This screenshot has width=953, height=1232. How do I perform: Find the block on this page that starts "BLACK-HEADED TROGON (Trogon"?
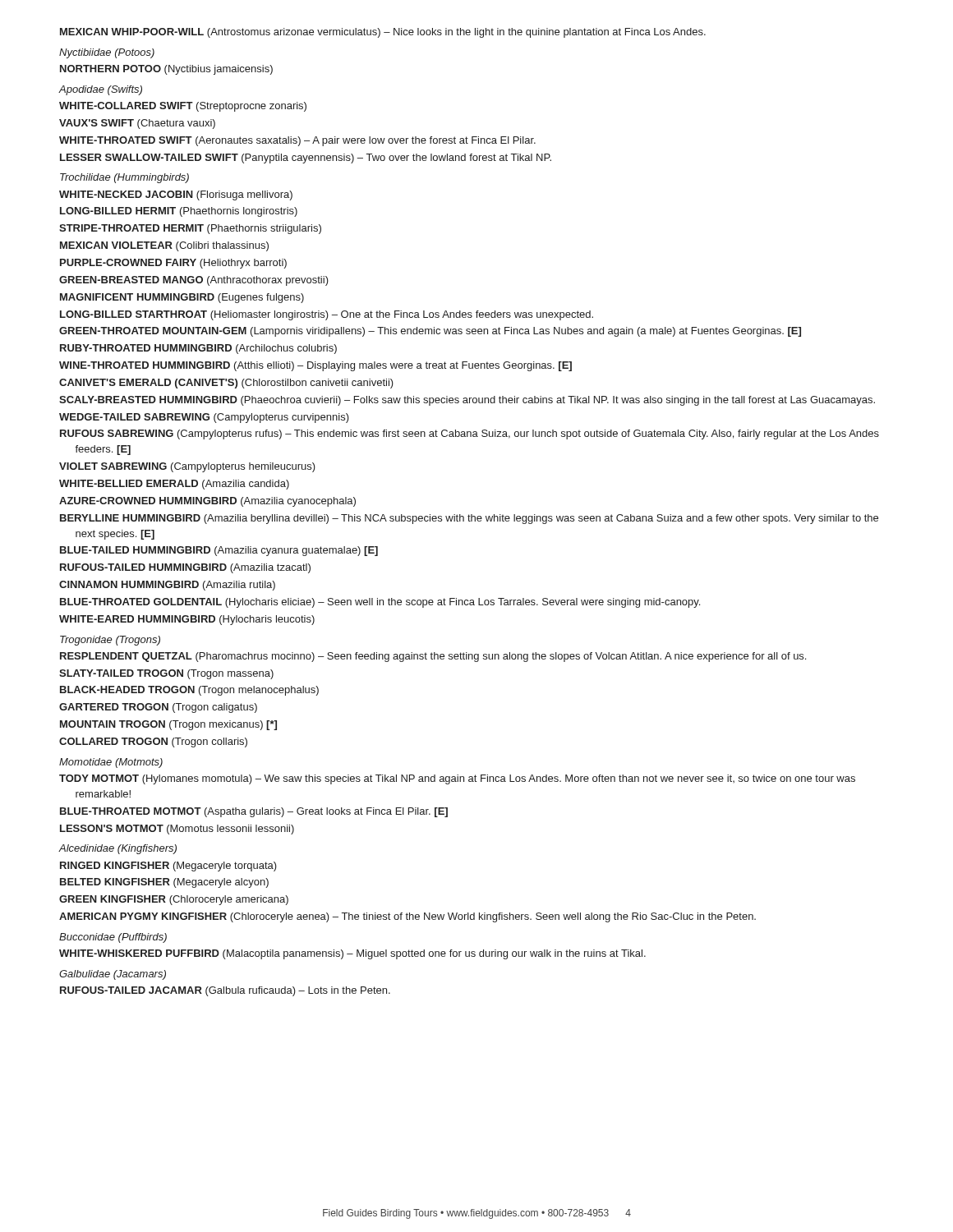[x=189, y=691]
